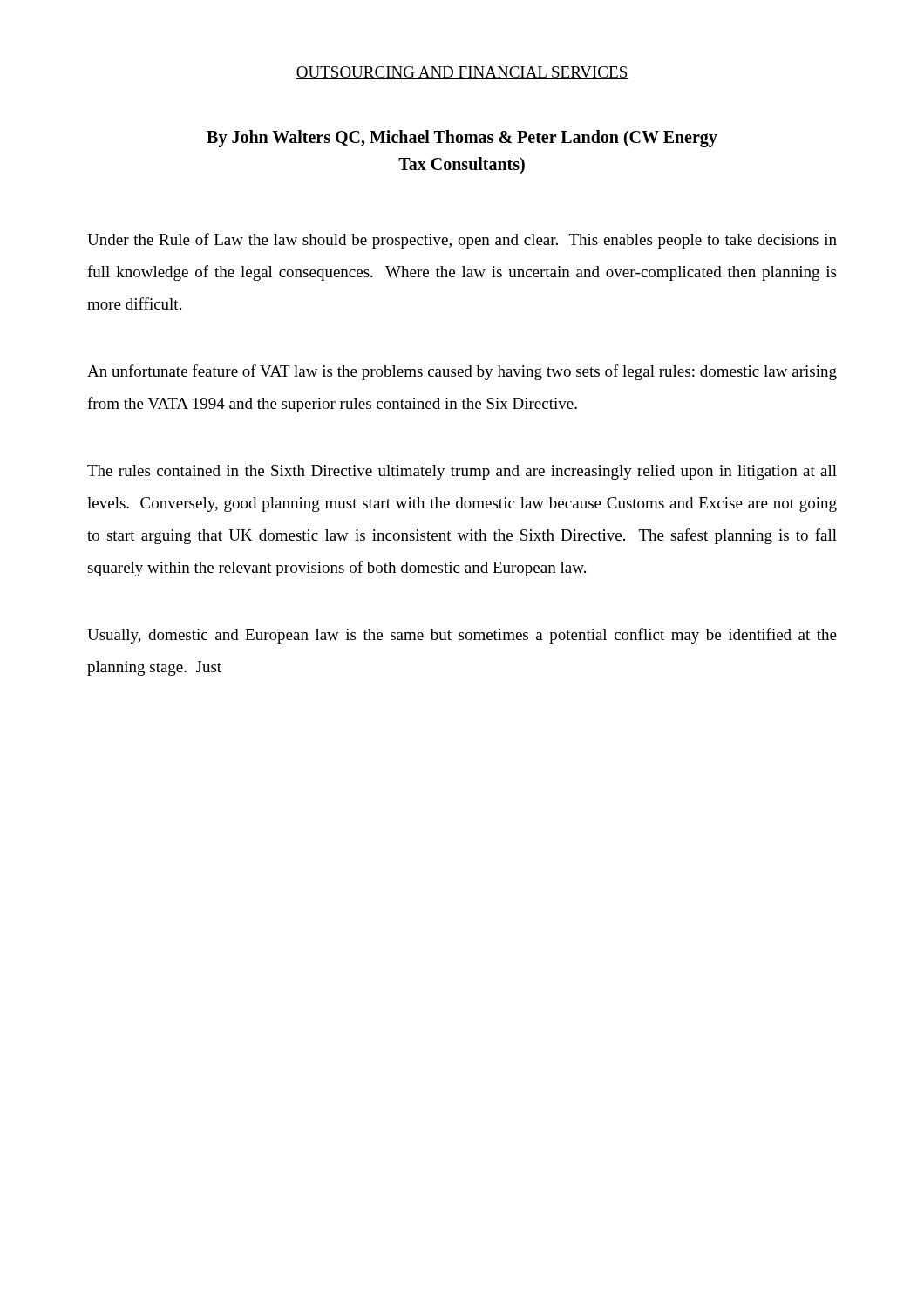Locate the block of text that opens with "An unfortunate feature of VAT law is the"
This screenshot has width=924, height=1308.
462,387
